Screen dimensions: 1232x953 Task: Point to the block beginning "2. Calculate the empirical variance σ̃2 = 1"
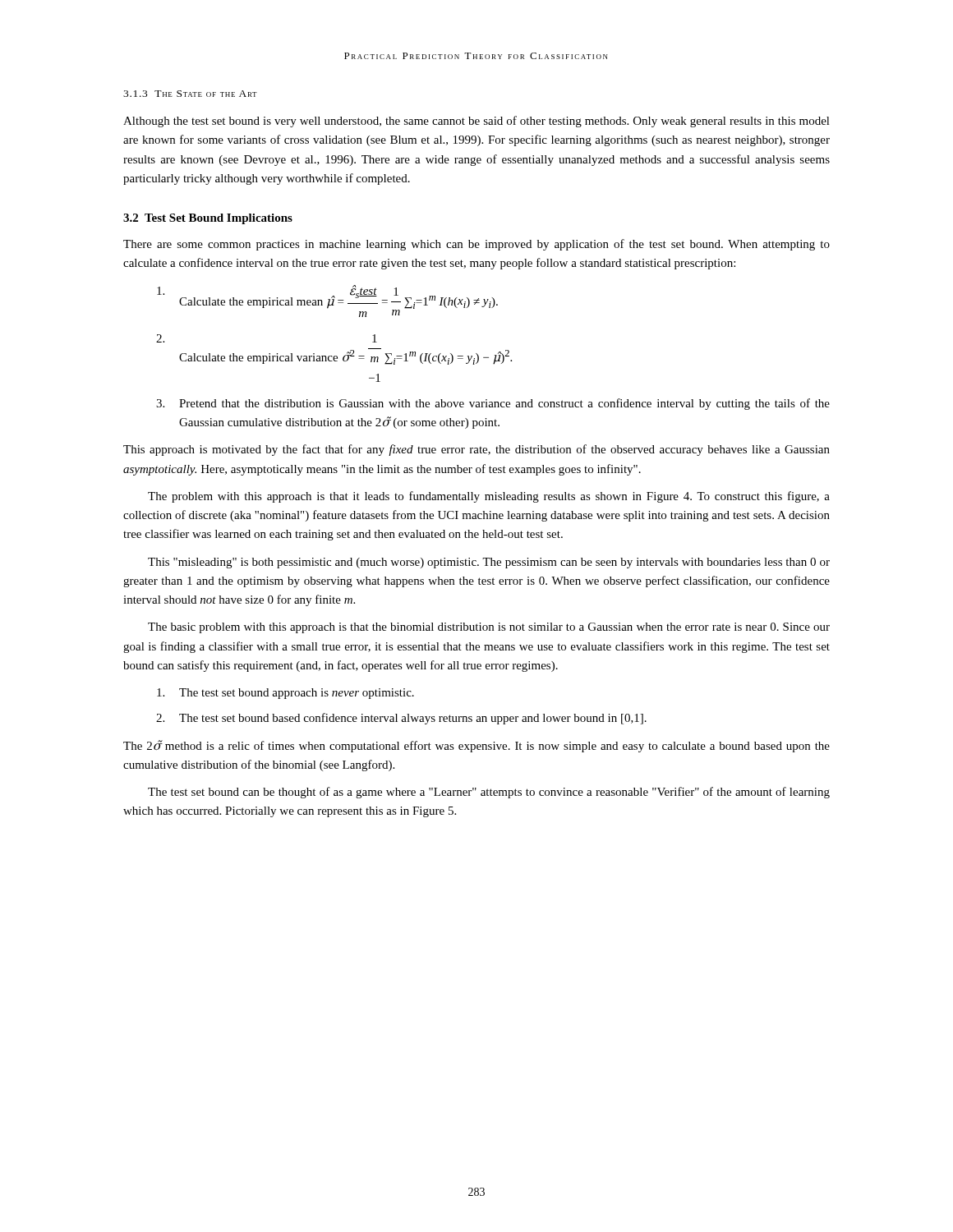[493, 359]
